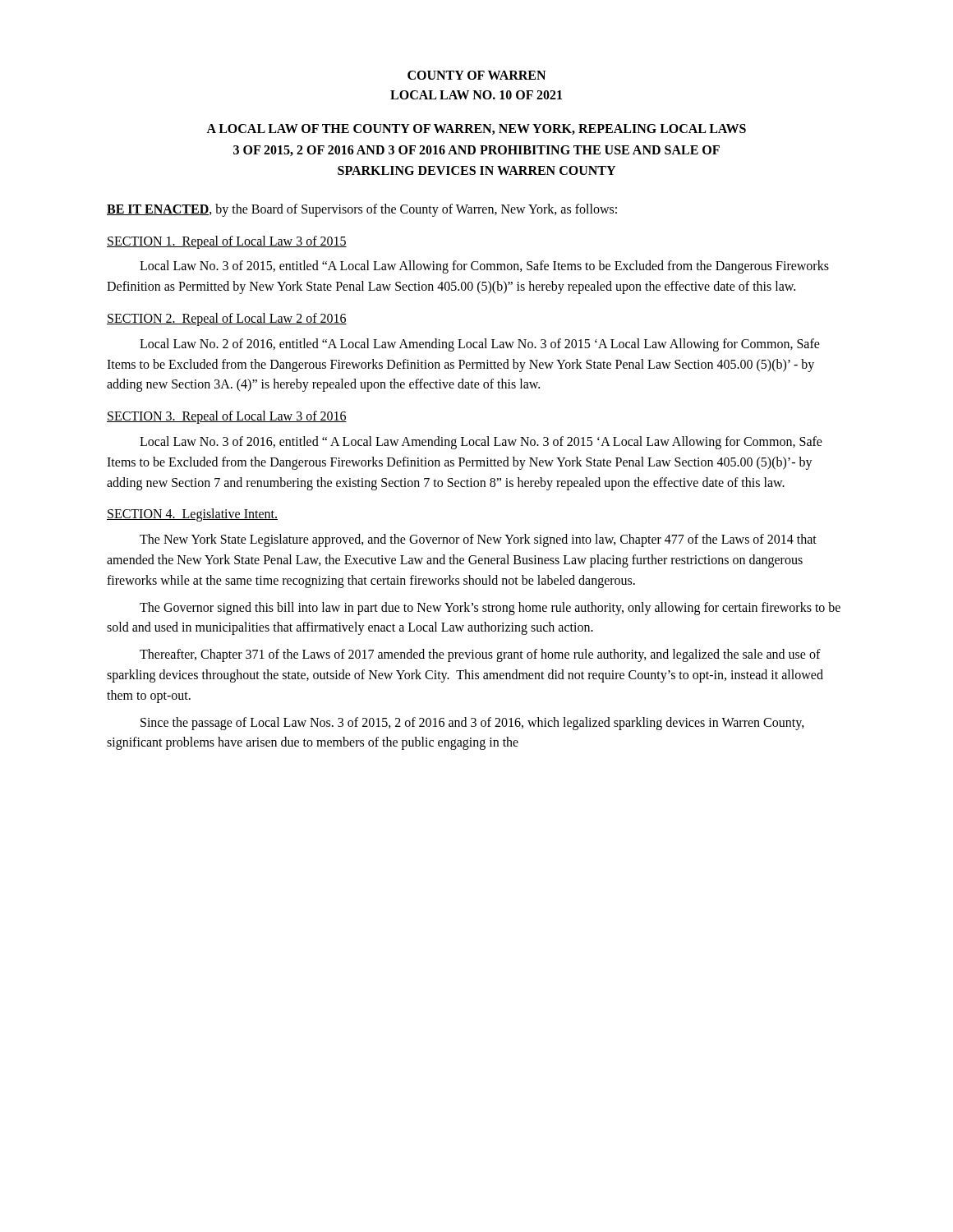Click on the section header that reads "SECTION 1. Repeal of"
The image size is (953, 1232).
227,241
